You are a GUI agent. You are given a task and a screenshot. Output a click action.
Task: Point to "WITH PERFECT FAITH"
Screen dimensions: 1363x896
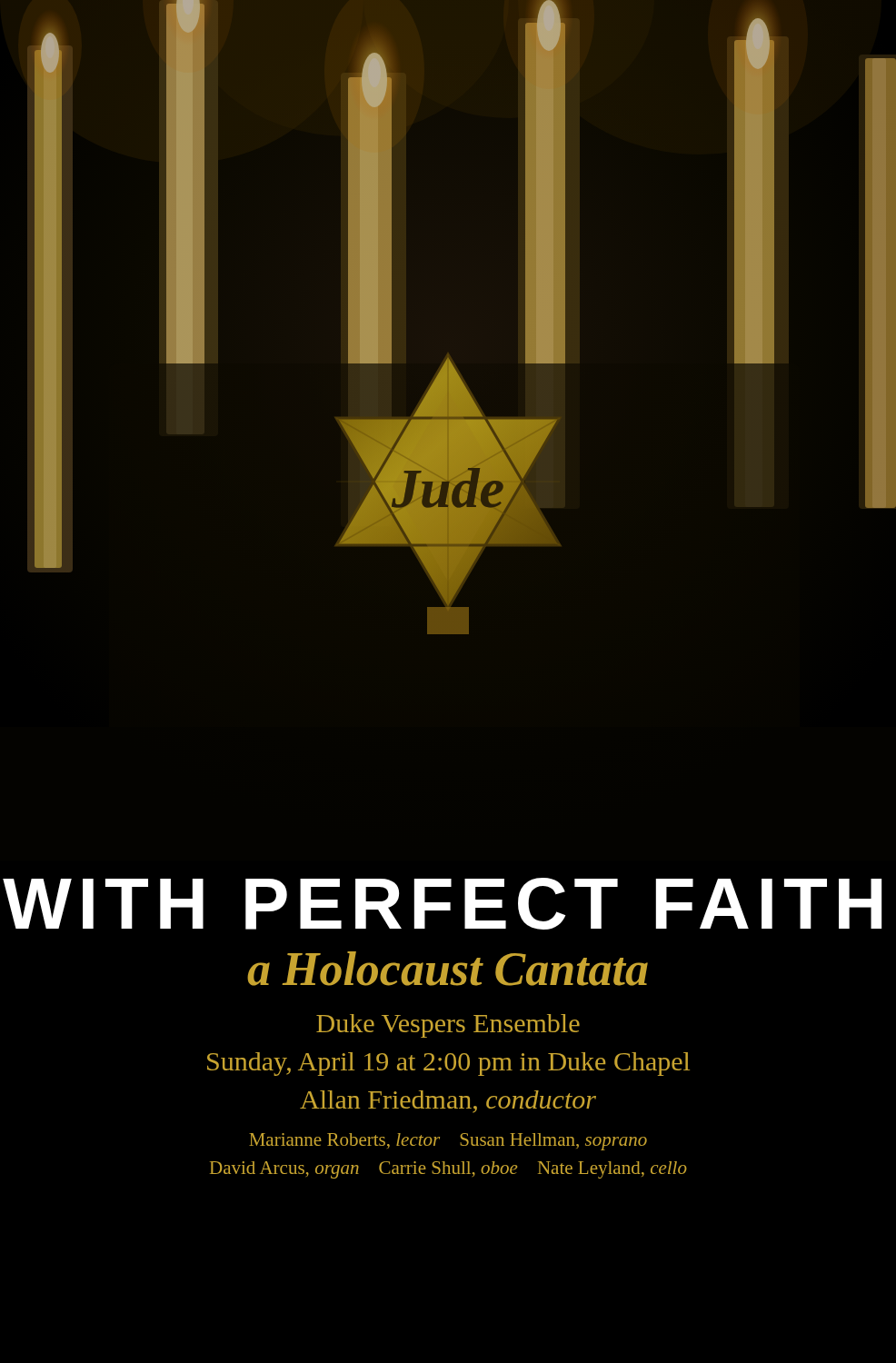[448, 904]
